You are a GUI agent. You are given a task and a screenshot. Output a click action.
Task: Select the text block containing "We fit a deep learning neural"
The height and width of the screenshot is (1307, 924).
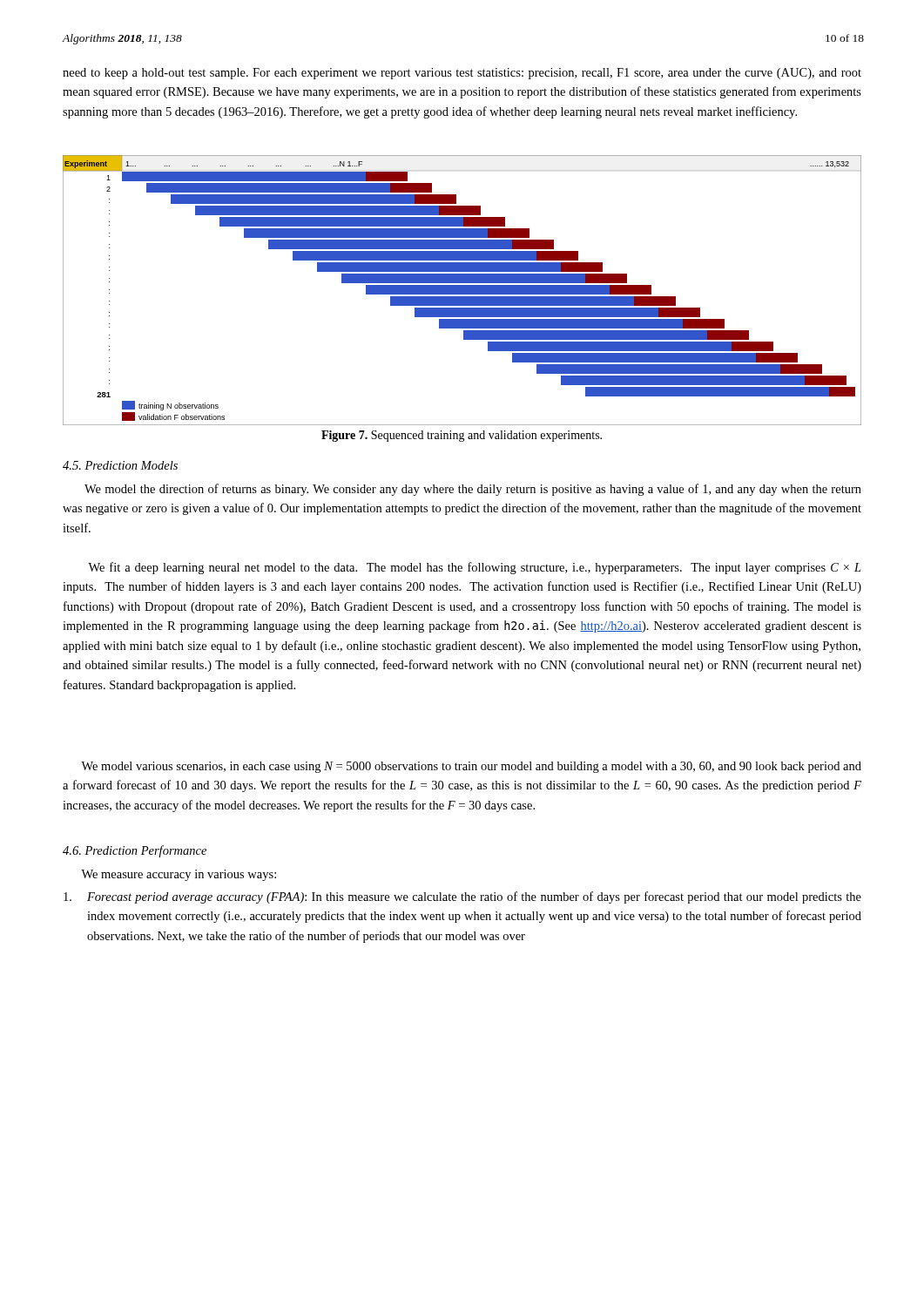point(462,626)
